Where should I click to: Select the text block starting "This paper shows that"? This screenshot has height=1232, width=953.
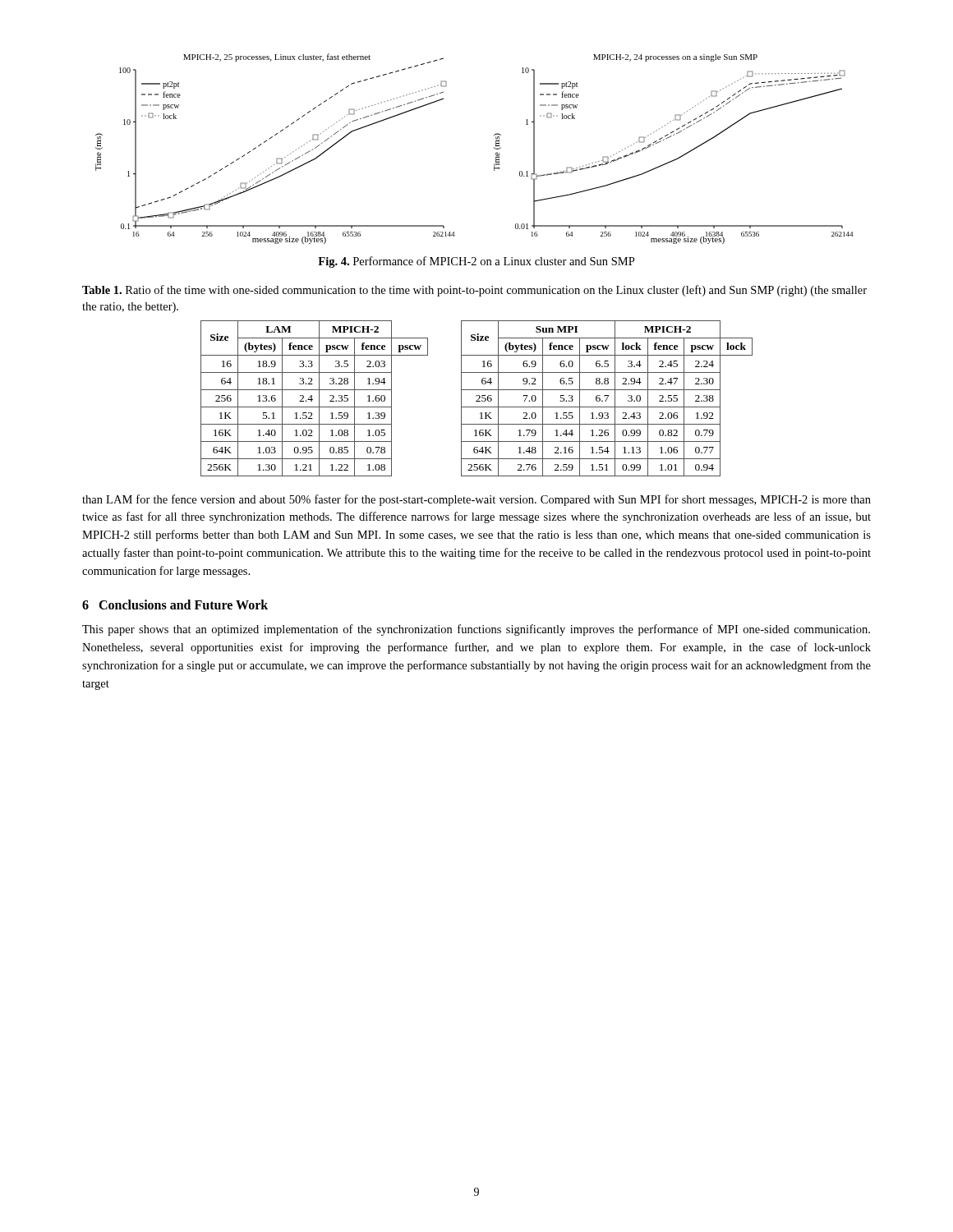click(476, 656)
